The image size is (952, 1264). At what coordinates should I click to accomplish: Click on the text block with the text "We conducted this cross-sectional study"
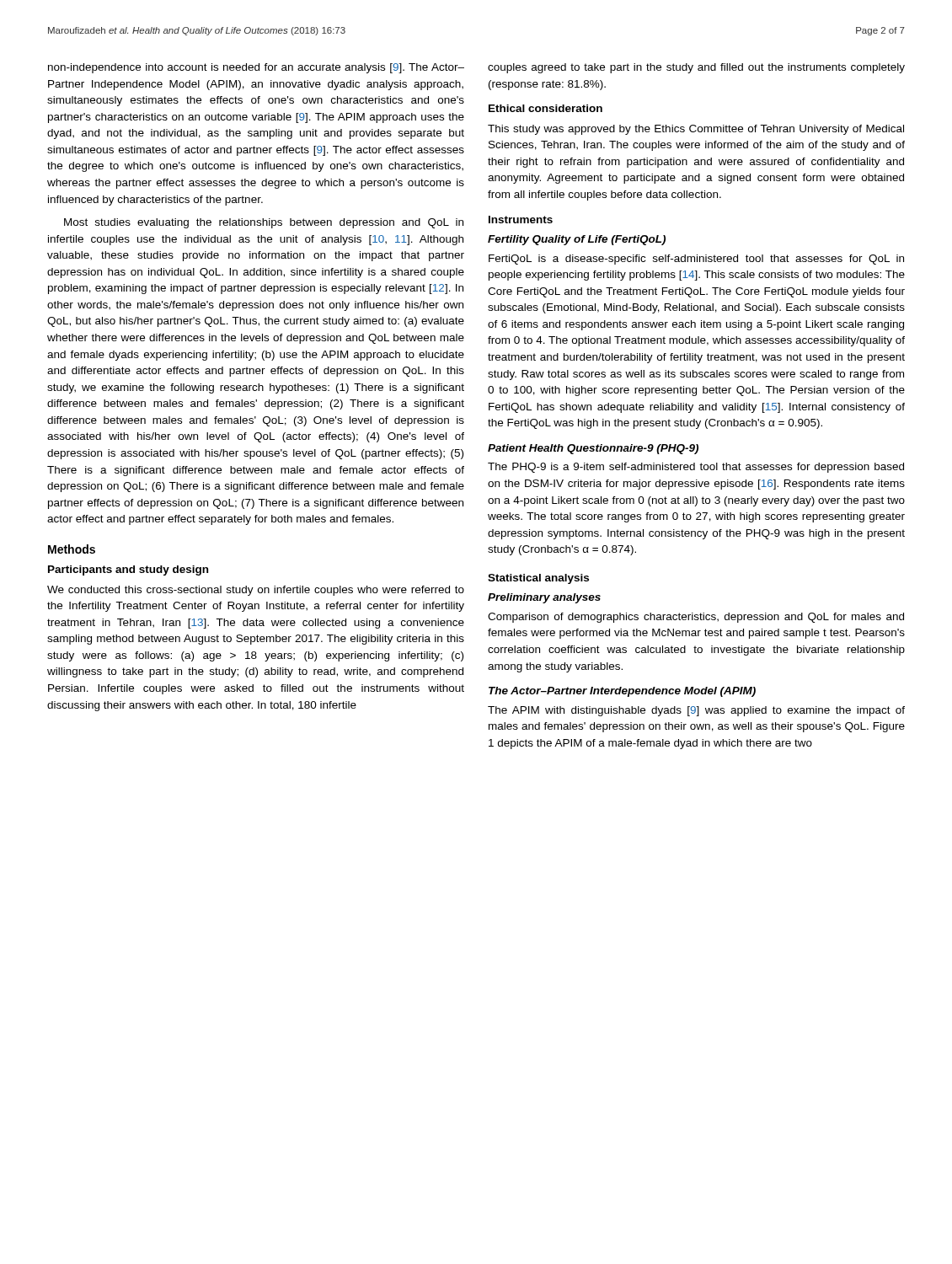tap(256, 647)
